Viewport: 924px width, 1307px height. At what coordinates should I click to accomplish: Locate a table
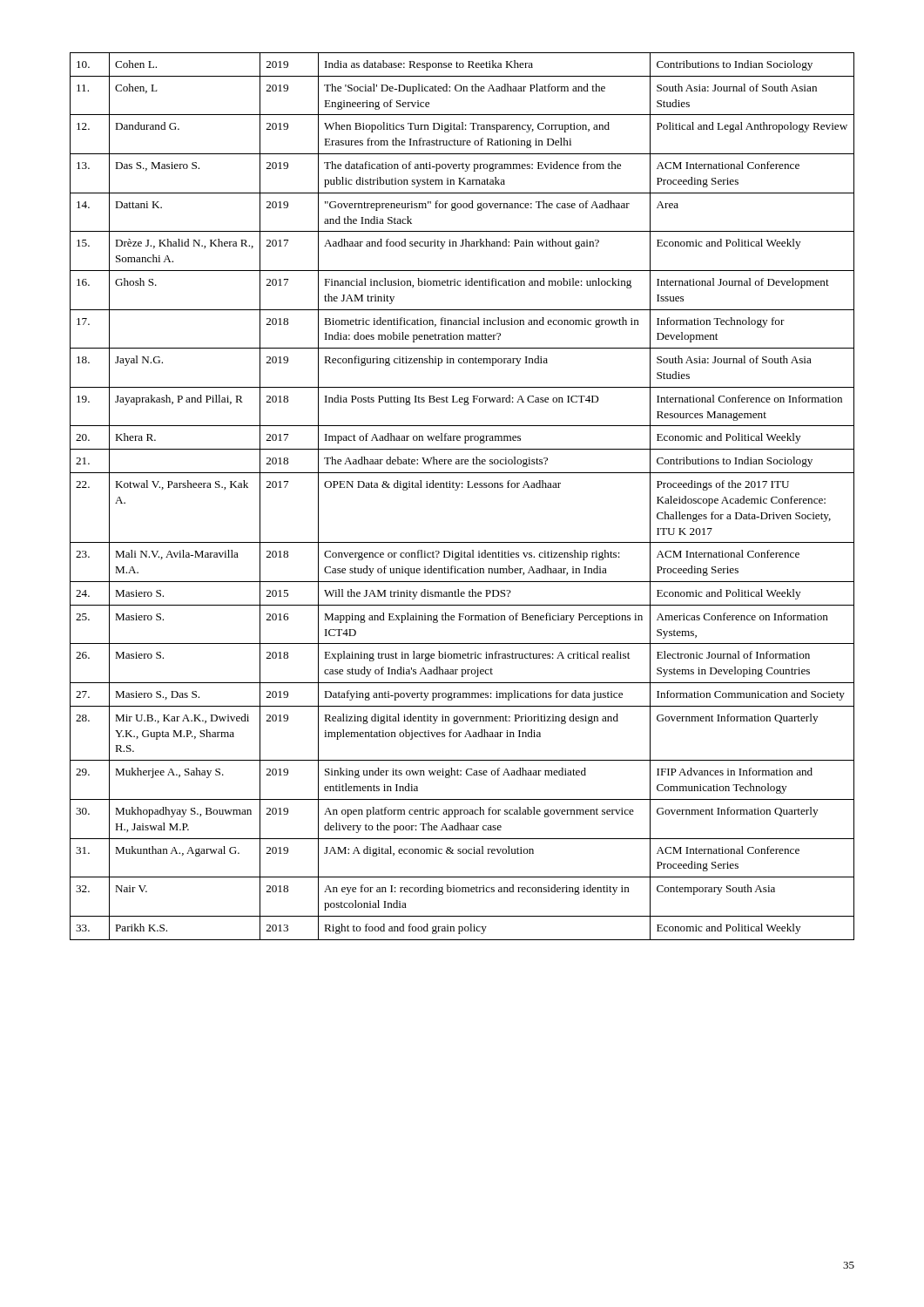click(462, 496)
